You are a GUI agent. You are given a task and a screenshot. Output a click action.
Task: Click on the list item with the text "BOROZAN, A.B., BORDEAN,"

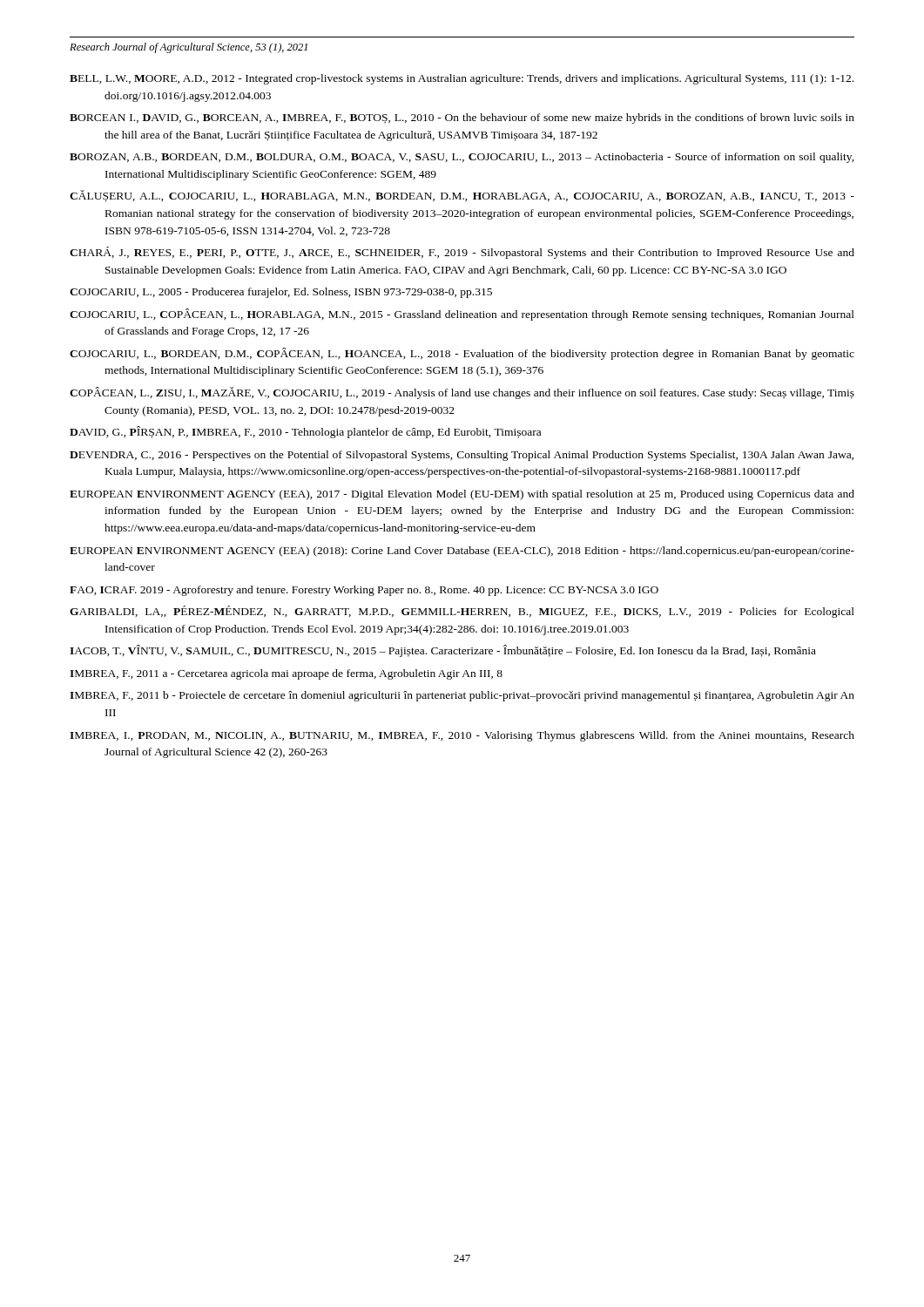tap(462, 165)
